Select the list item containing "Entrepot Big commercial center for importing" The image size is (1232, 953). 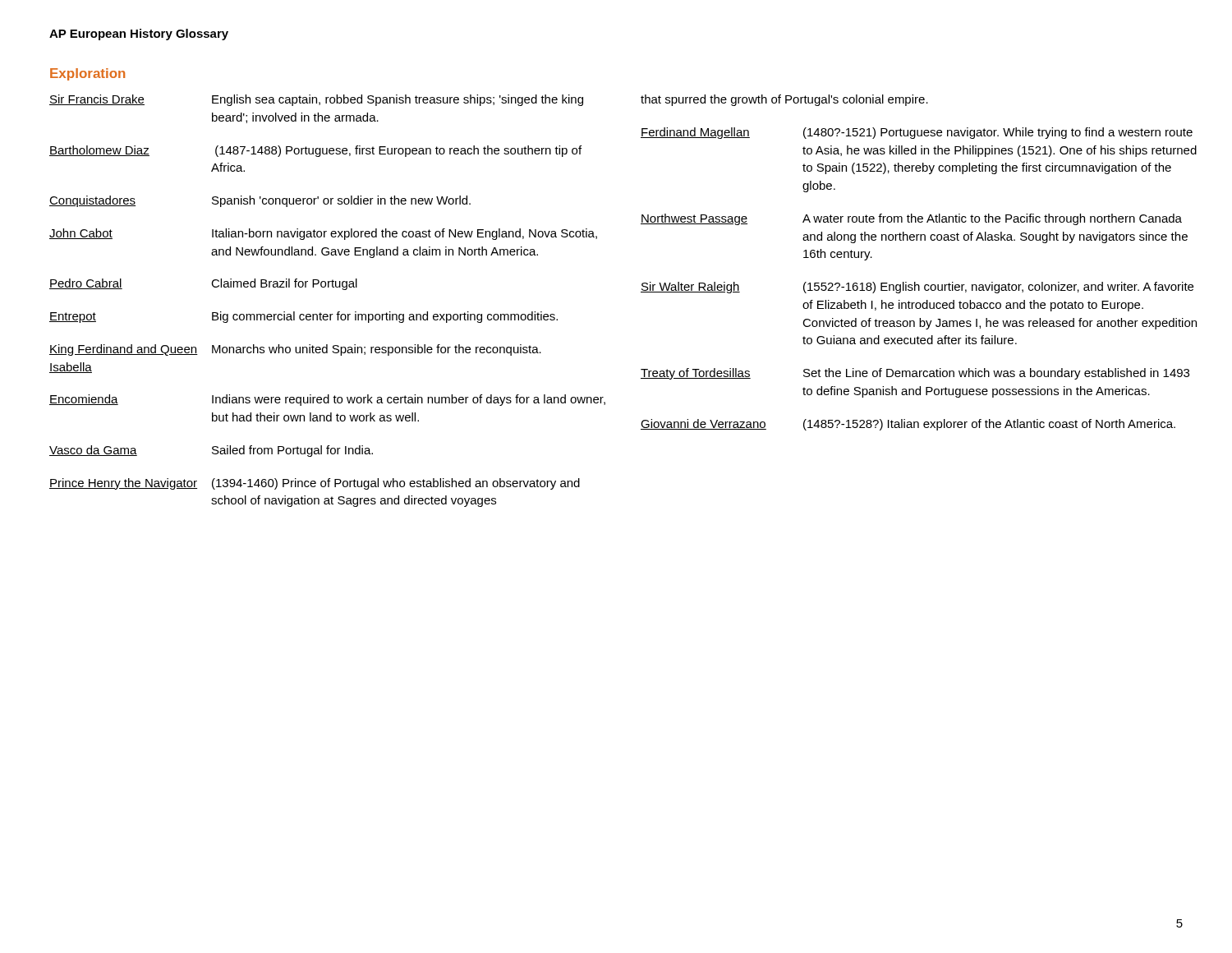(x=329, y=316)
